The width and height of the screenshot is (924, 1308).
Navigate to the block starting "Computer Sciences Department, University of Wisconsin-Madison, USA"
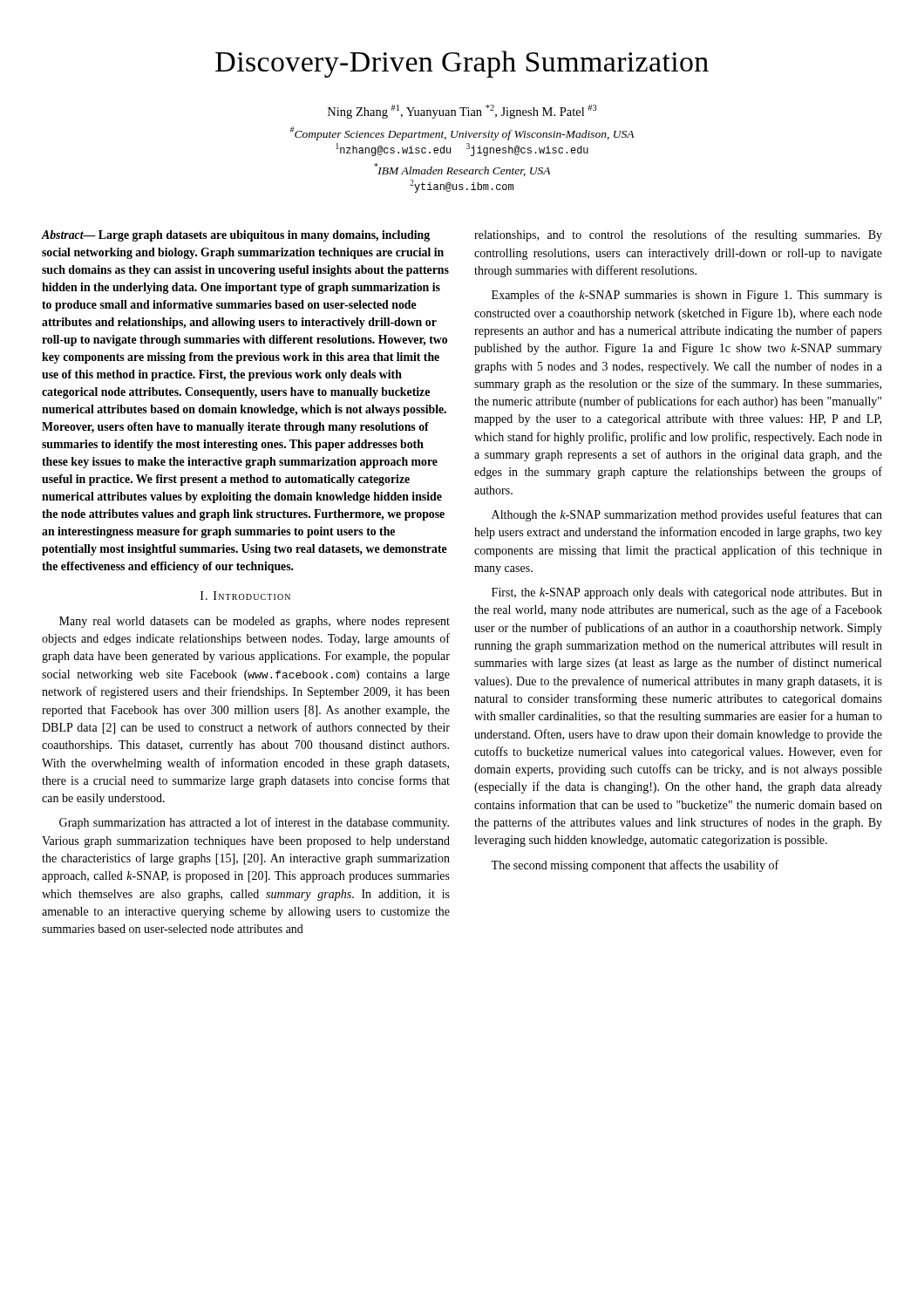tap(462, 132)
